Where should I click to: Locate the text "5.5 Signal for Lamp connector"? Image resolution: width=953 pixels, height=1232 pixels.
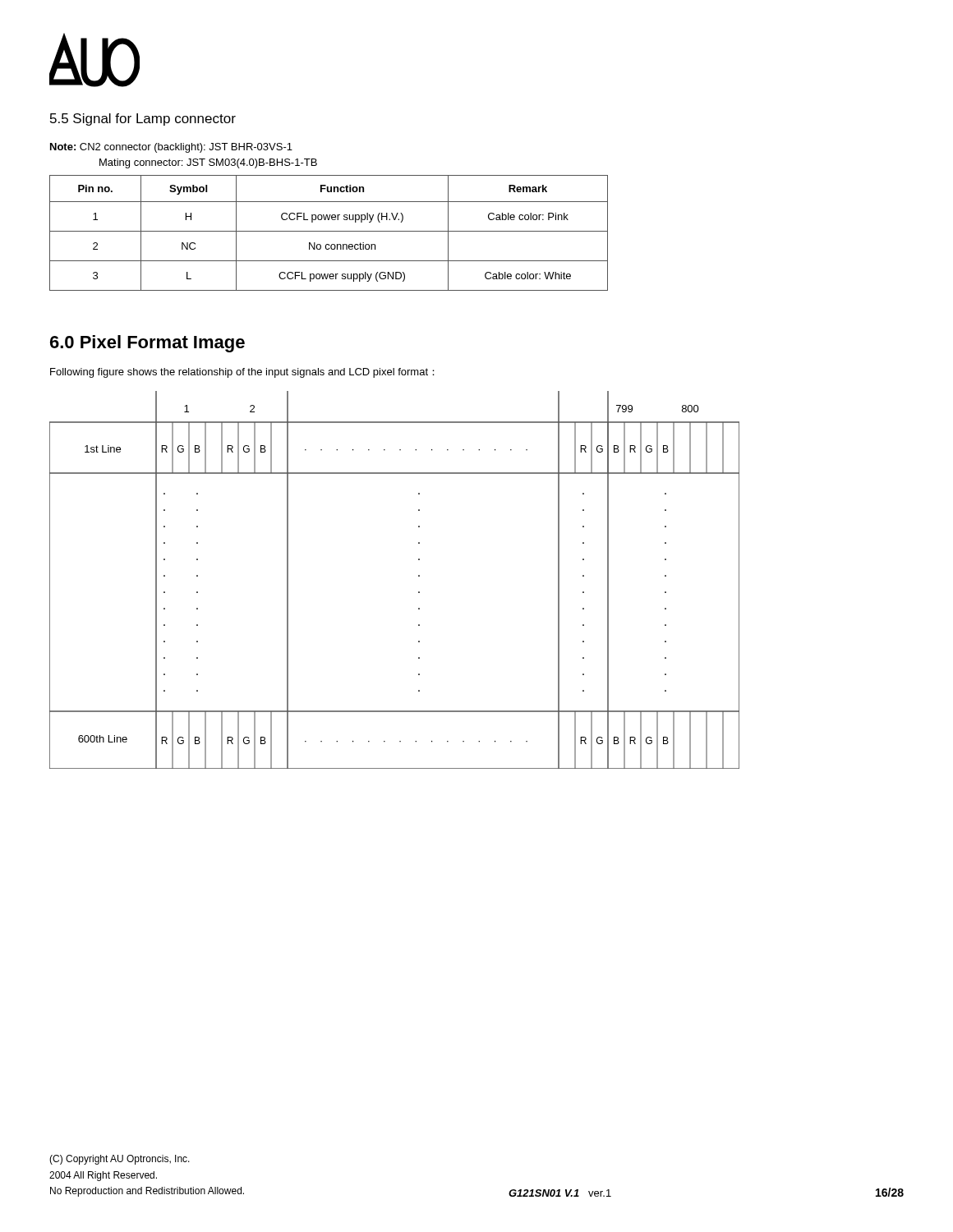tap(142, 119)
